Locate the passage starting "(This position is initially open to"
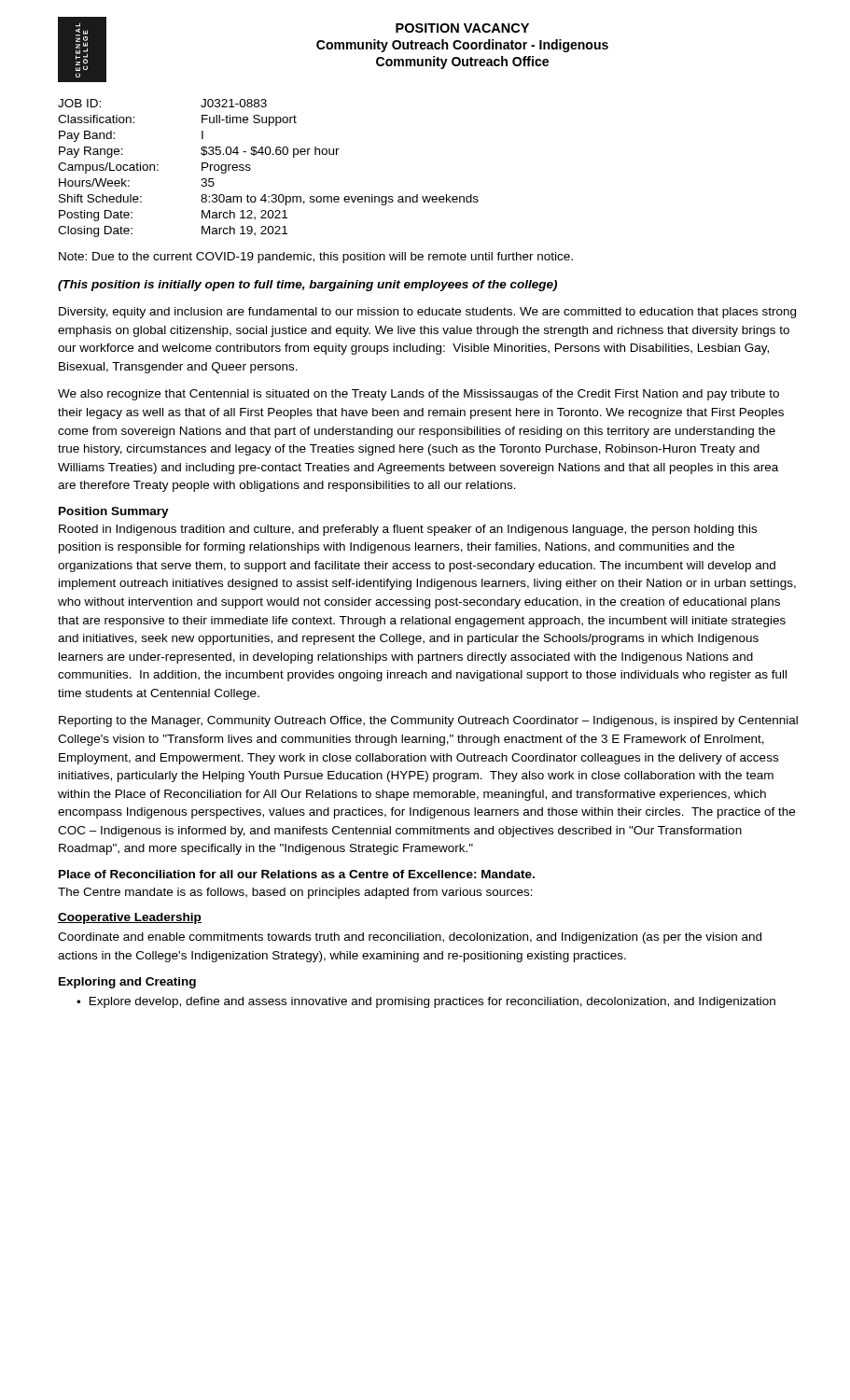Viewport: 850px width, 1400px height. click(x=308, y=284)
